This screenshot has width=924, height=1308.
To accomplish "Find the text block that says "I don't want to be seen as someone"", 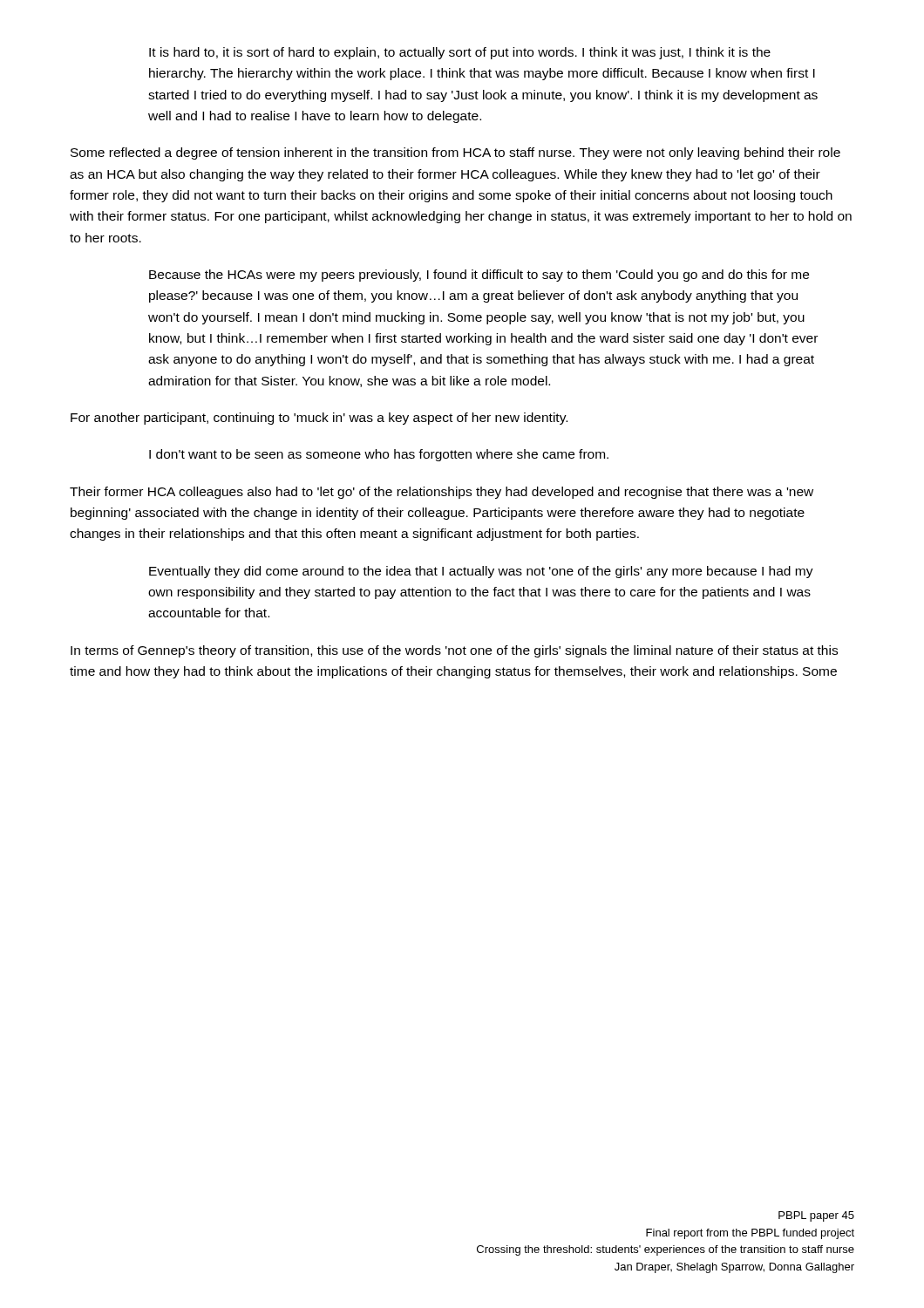I will click(379, 454).
